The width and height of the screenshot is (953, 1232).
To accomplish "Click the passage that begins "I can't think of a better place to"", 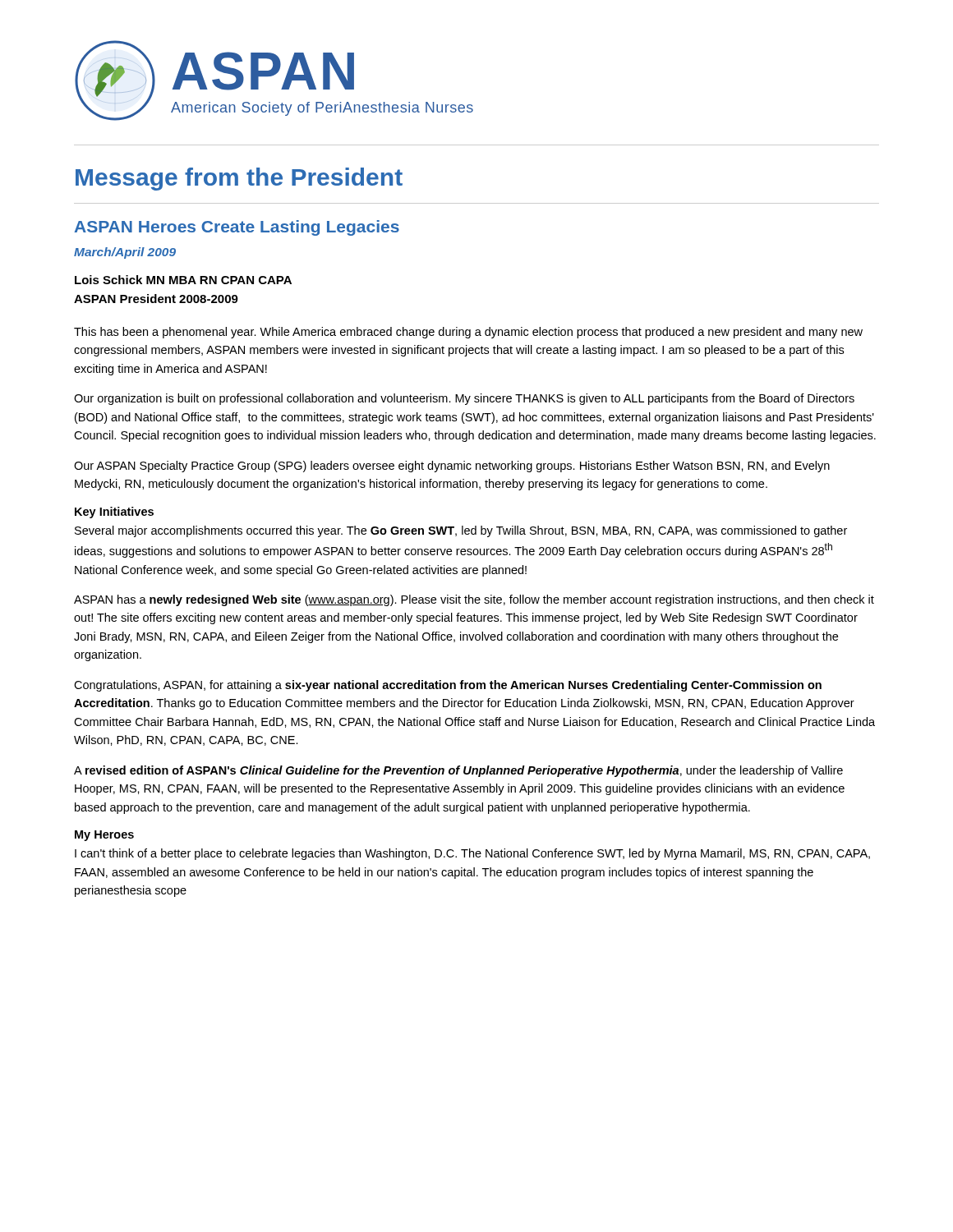I will click(472, 872).
